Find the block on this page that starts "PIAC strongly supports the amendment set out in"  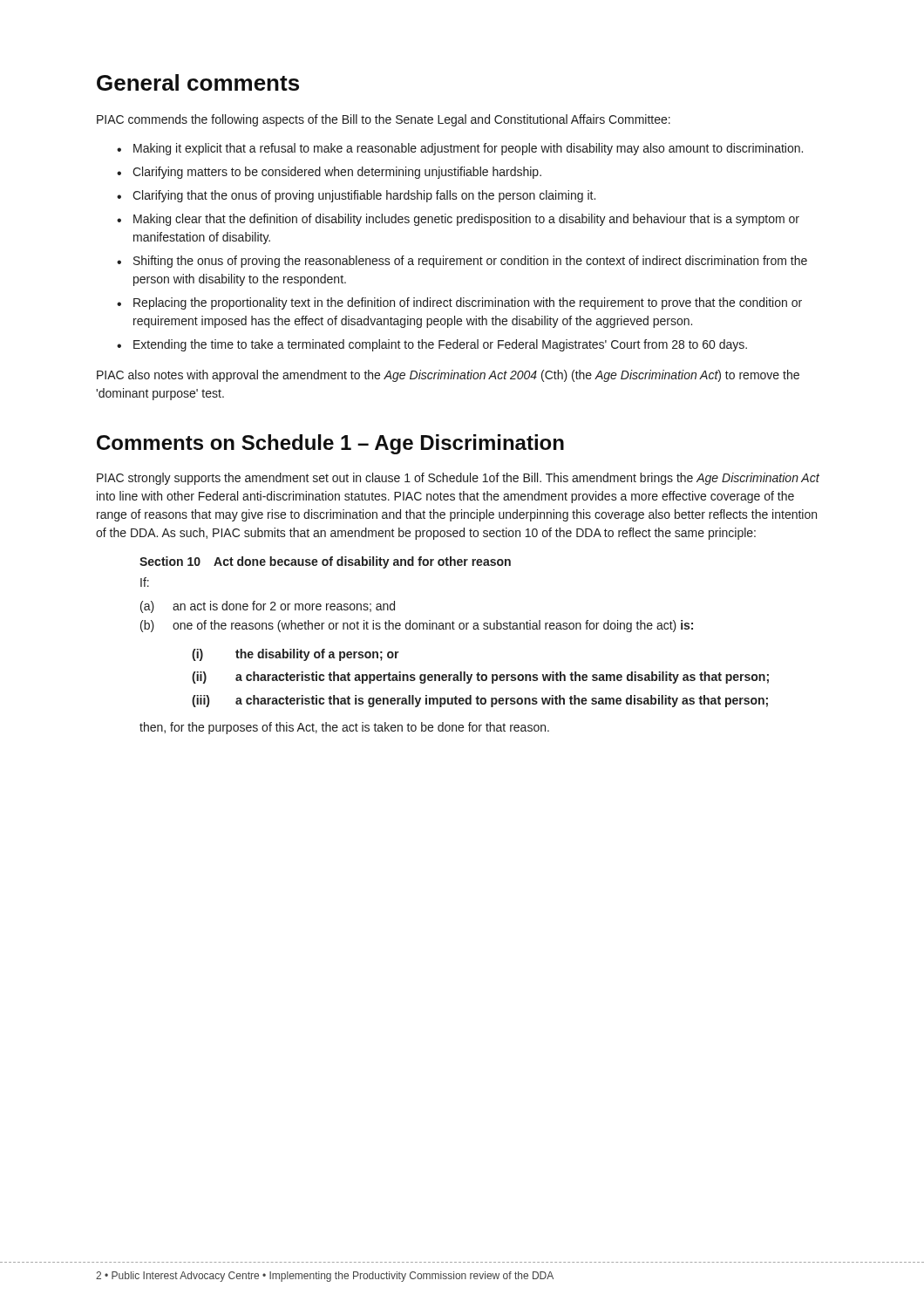point(462,506)
